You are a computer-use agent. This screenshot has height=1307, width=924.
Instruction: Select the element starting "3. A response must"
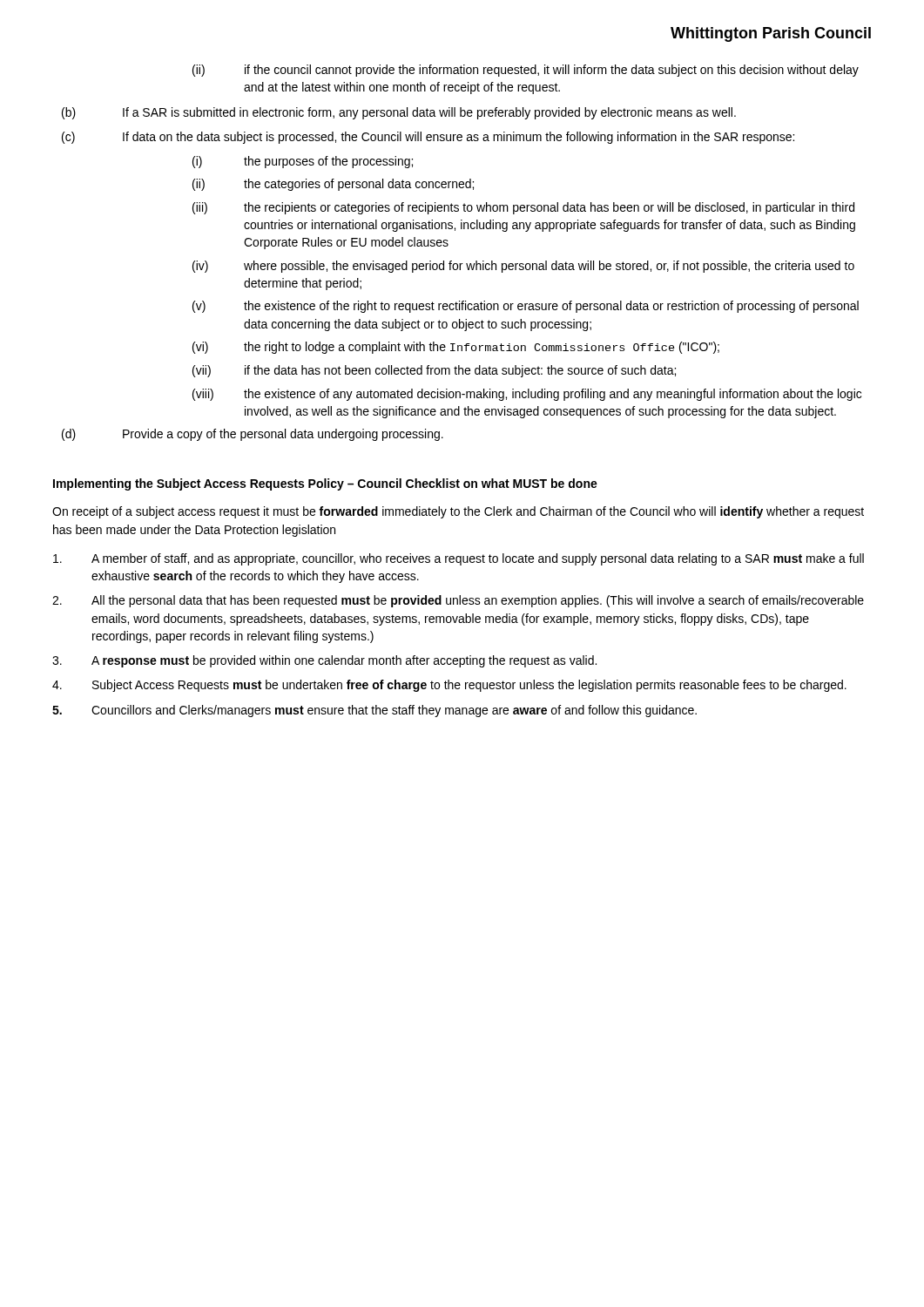462,661
